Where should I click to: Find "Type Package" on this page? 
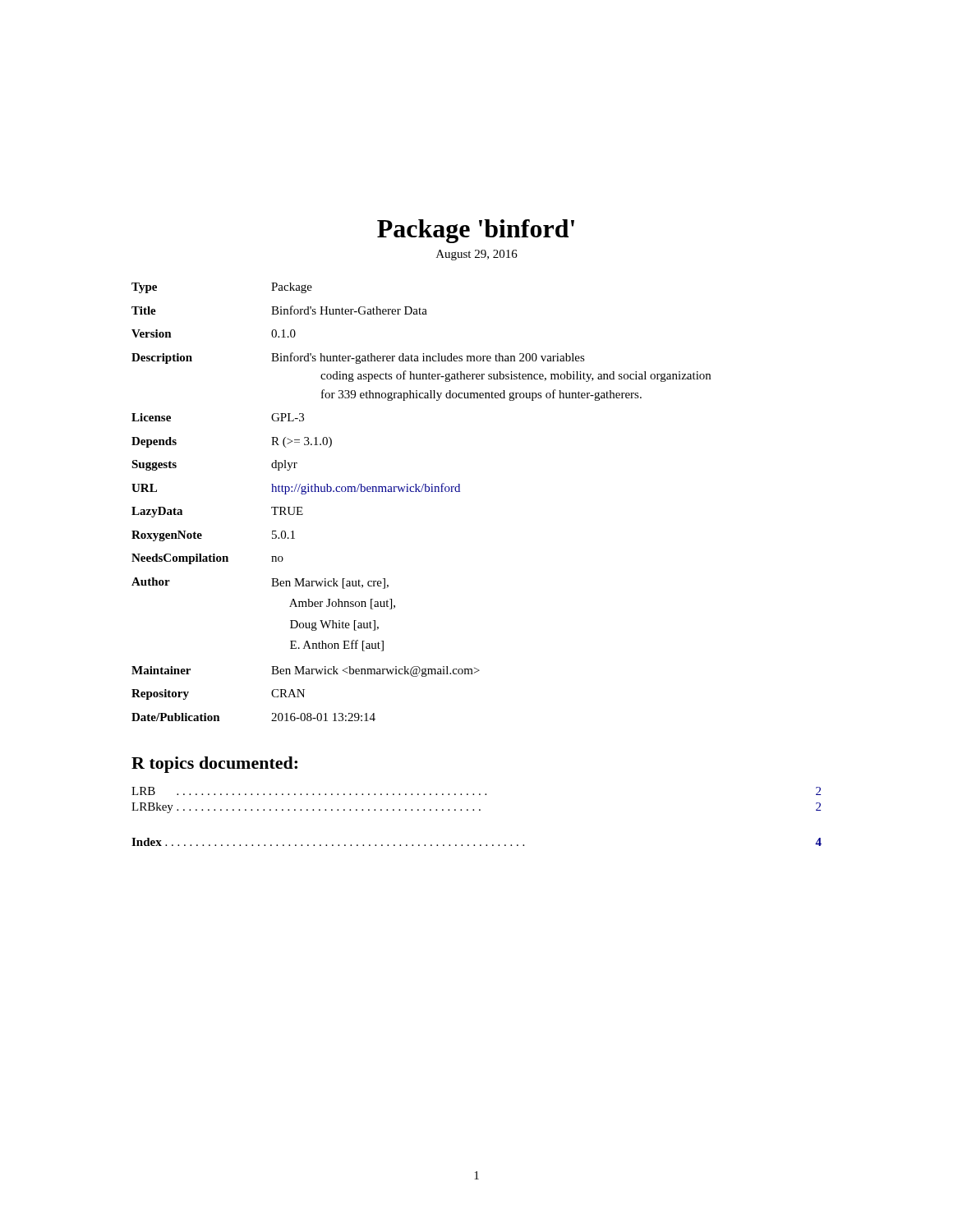click(x=143, y=288)
